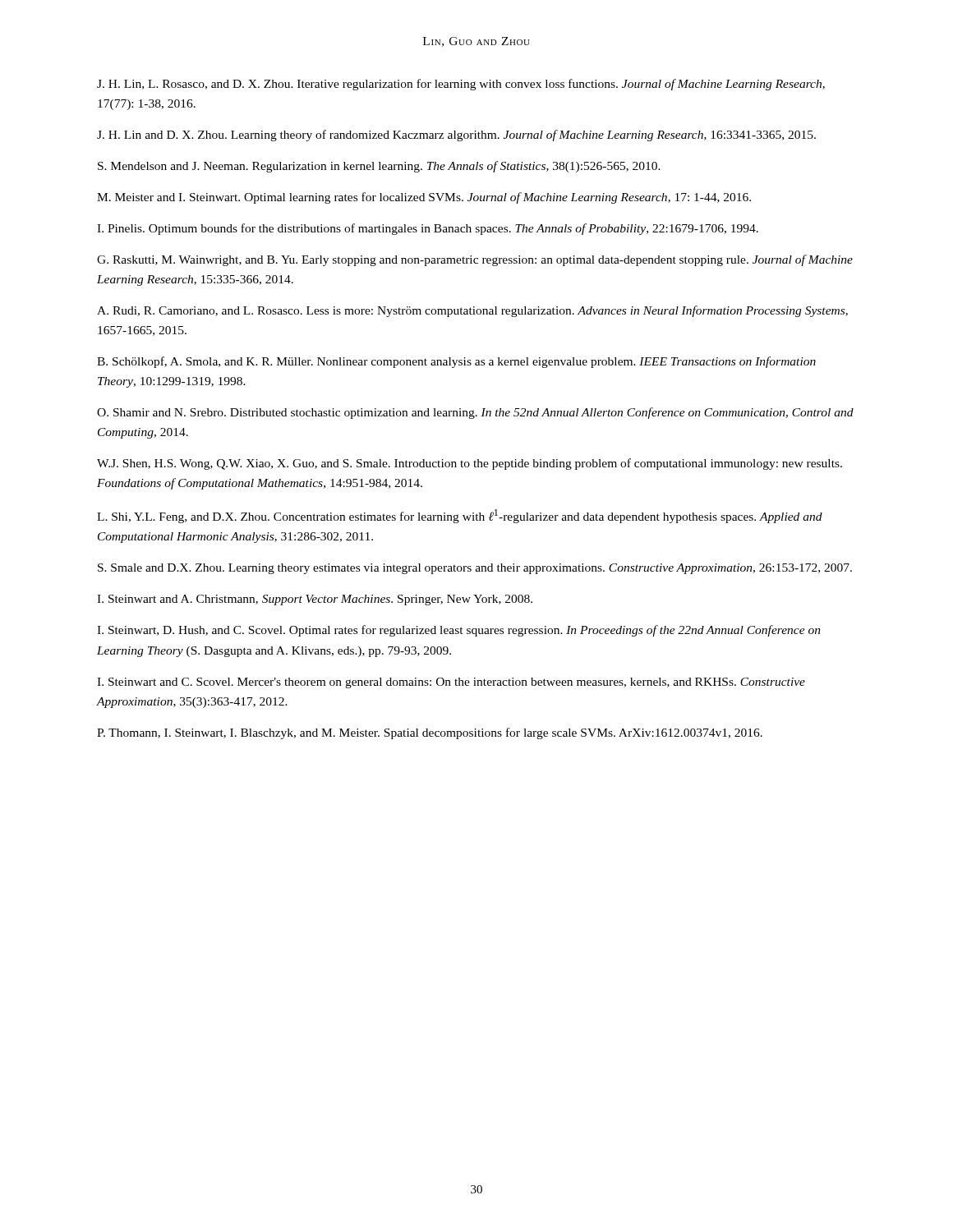Select the list item that reads "L. Shi, Y.L."
The image size is (953, 1232).
(x=476, y=526)
